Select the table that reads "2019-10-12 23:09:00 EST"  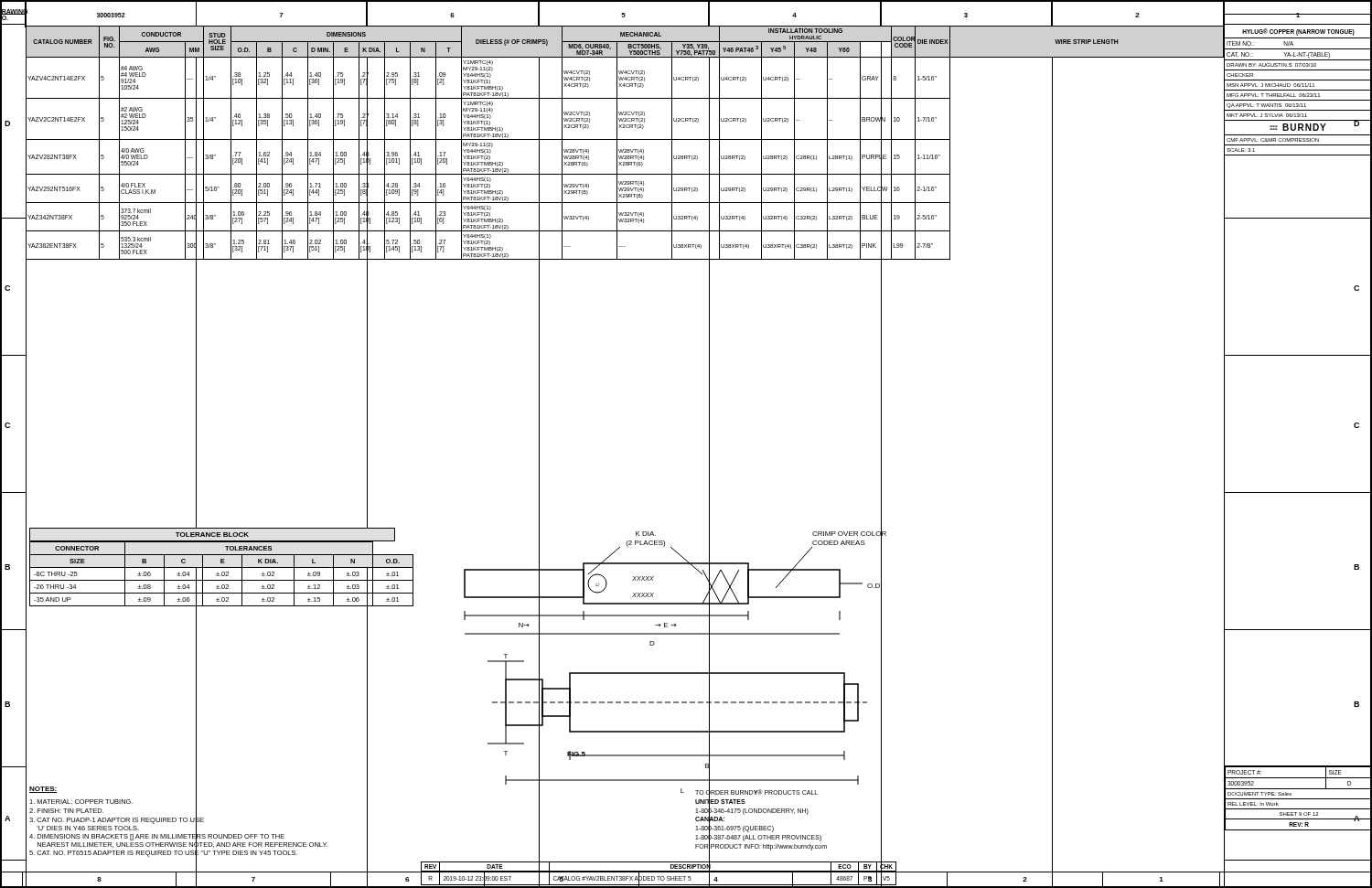659,873
